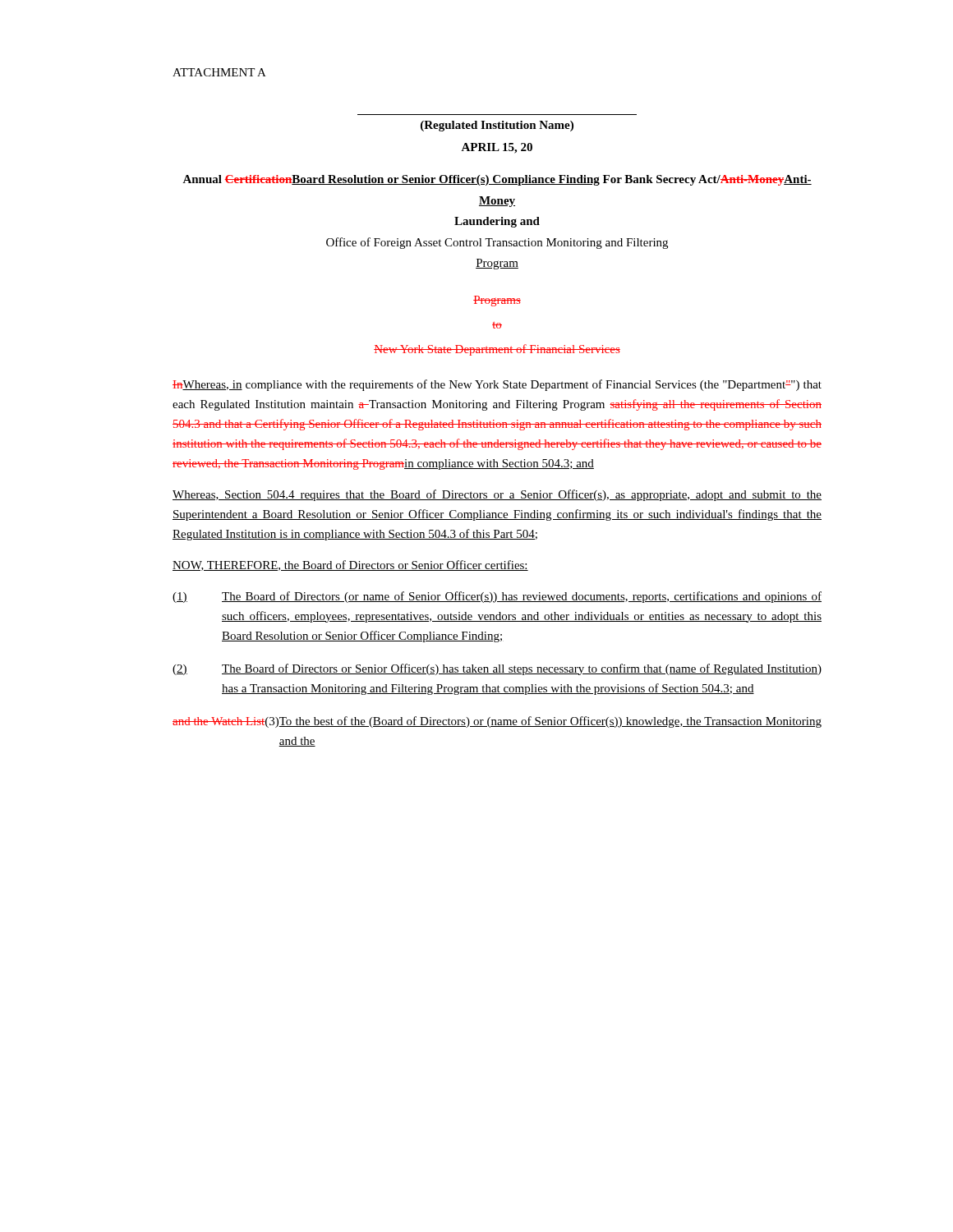
Task: Locate the block of text that opens with "InWhereas, in compliance"
Action: coord(497,423)
